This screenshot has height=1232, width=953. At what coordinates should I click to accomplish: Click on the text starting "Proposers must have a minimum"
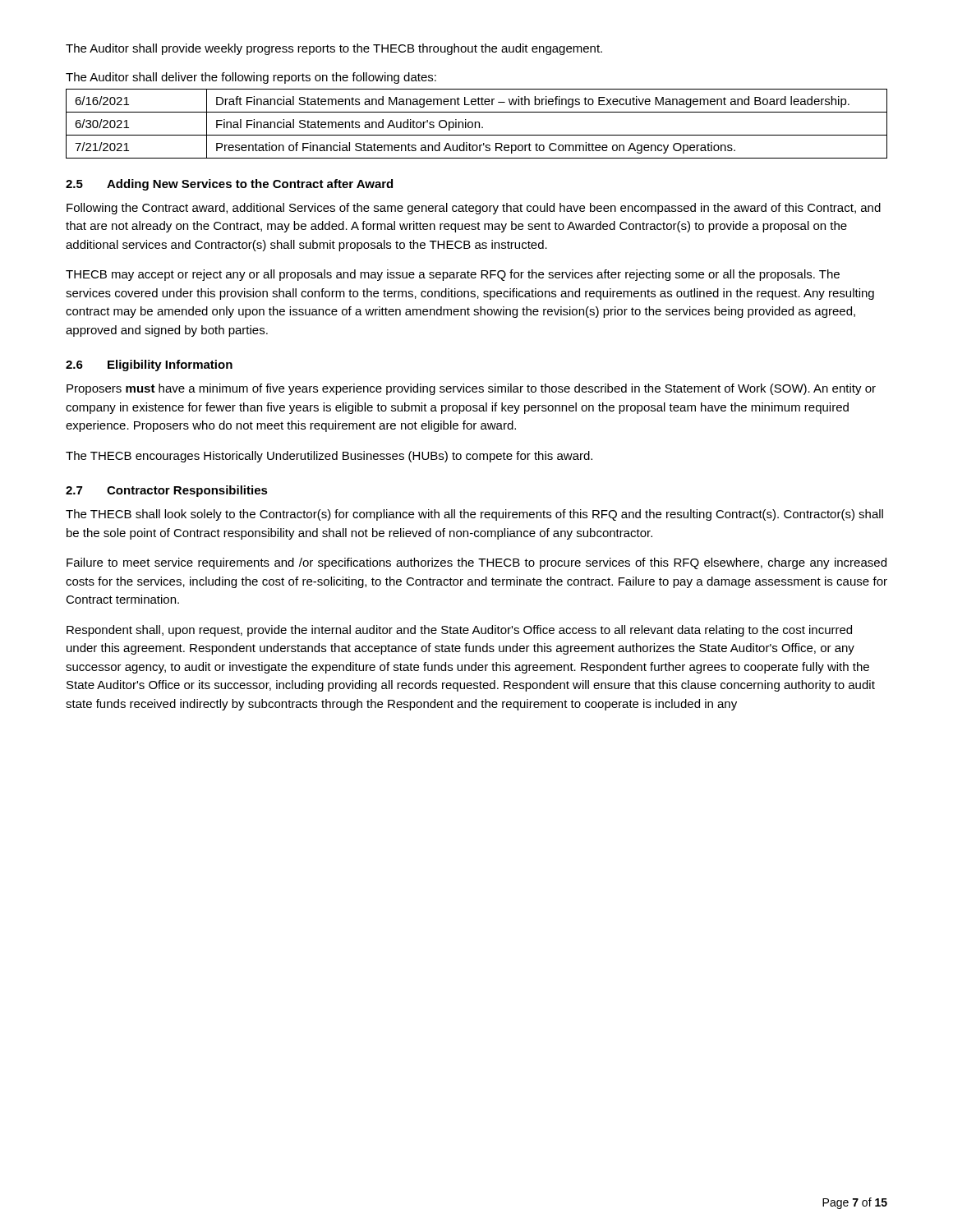click(x=471, y=407)
